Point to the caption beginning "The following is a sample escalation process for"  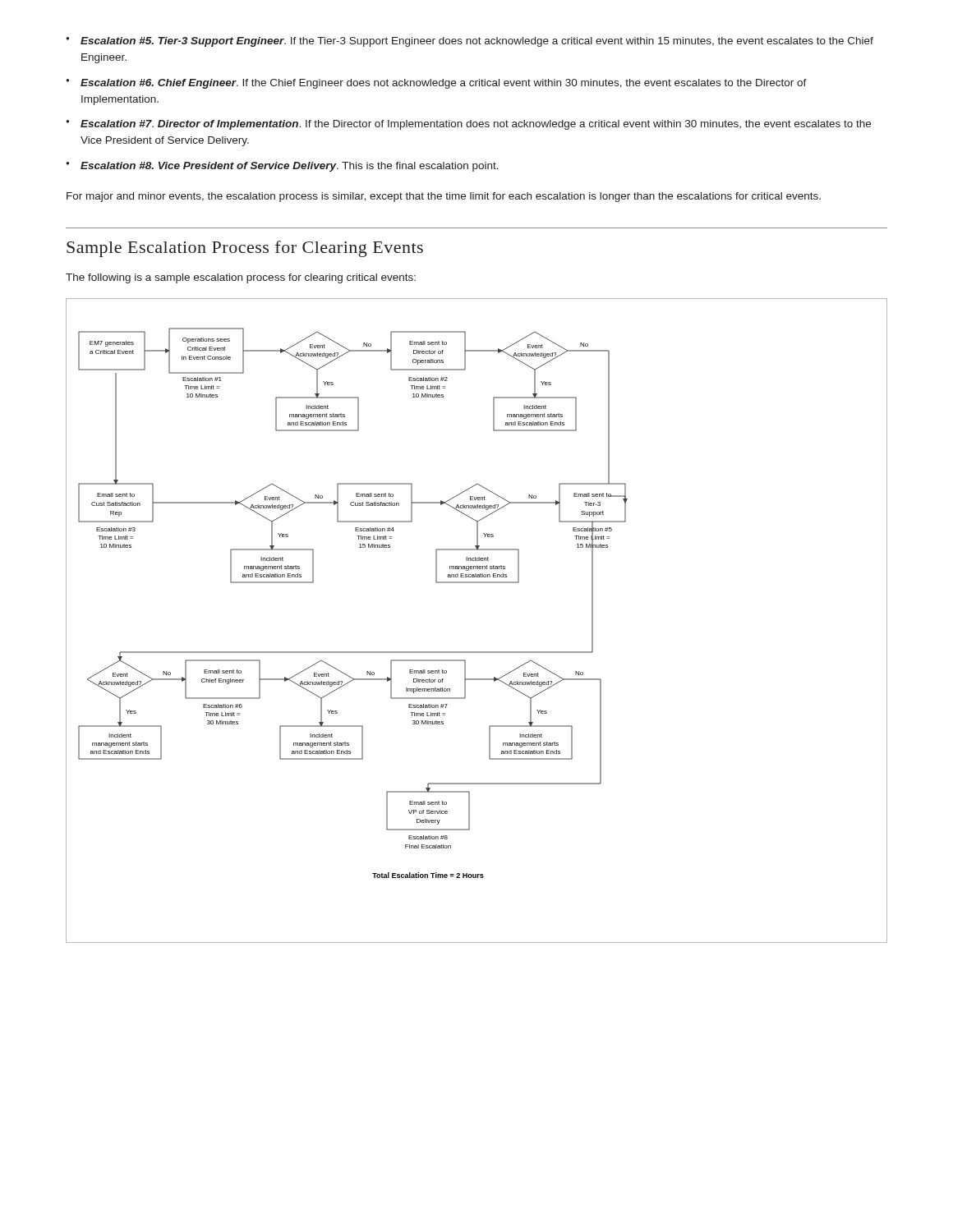(241, 277)
